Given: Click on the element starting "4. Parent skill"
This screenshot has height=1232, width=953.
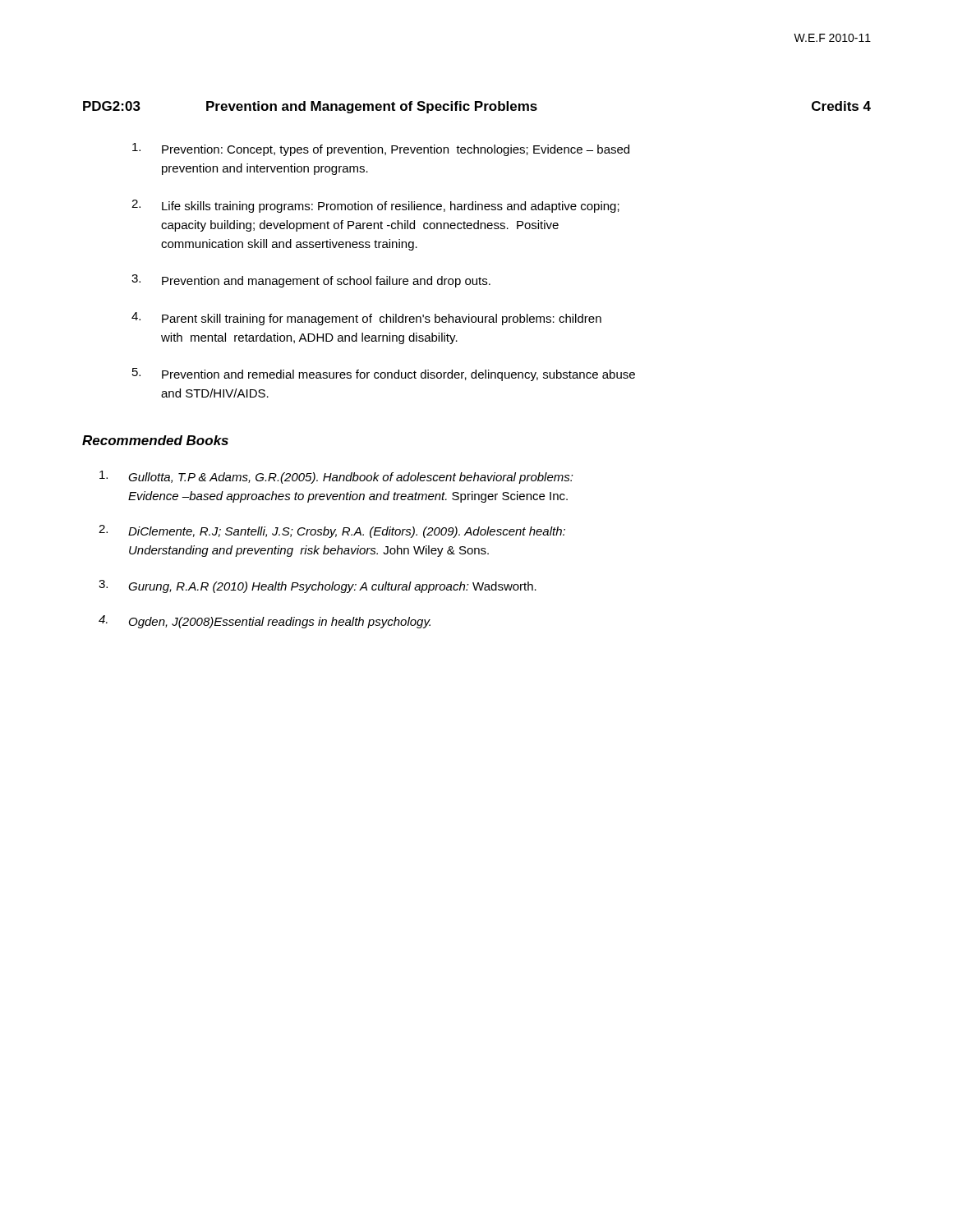Looking at the screenshot, I should (x=367, y=327).
